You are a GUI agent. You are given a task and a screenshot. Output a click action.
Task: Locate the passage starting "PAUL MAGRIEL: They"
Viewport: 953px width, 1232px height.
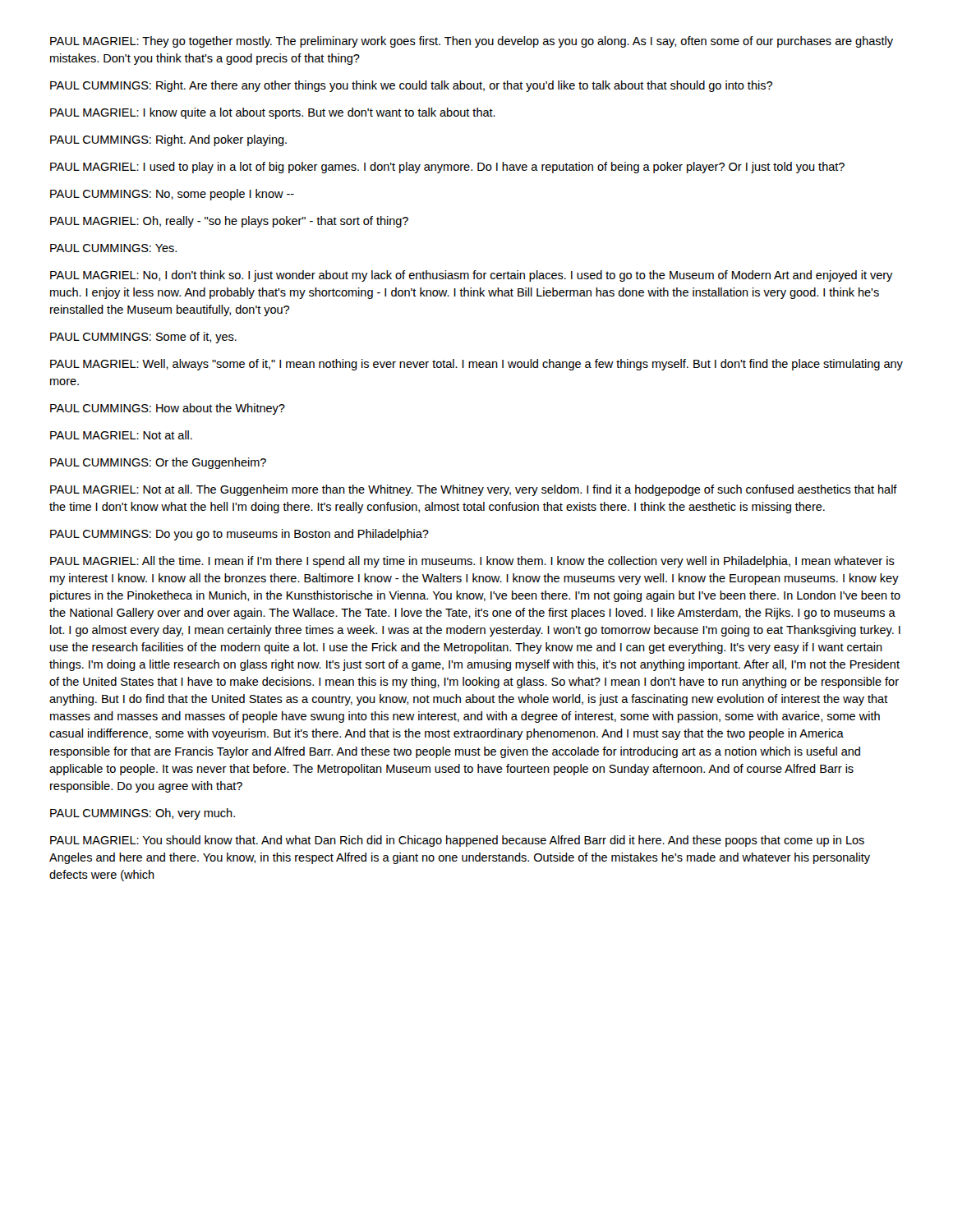coord(471,50)
